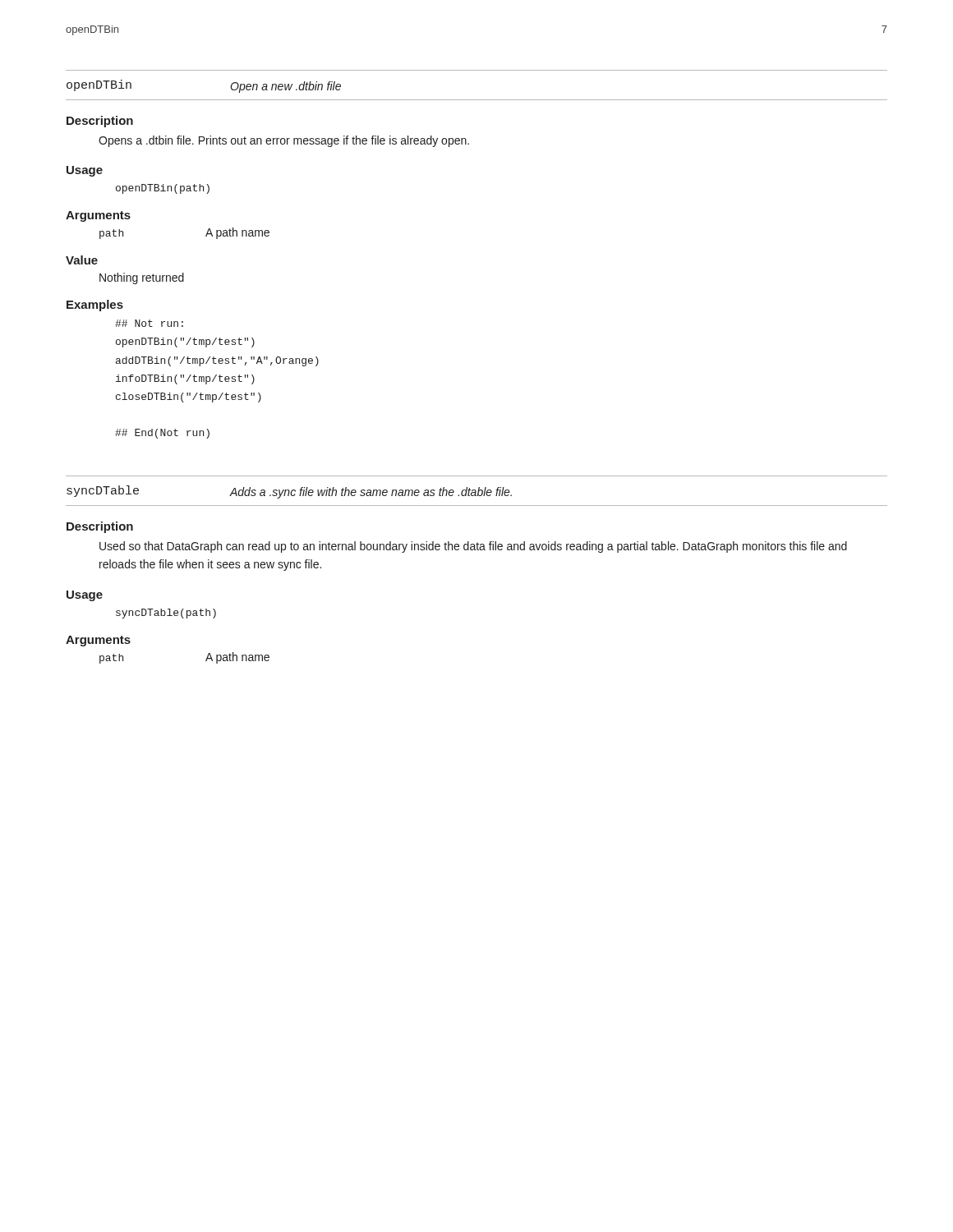Where is the passage that starts "Not run: openDTBin("/tmp/test") addDTBin("/tmp/test","A",Orange) infoDTBin("/tmp/test") closeDTBin("/tmp/test") ## End(Not"?
This screenshot has height=1232, width=953.
[x=218, y=379]
